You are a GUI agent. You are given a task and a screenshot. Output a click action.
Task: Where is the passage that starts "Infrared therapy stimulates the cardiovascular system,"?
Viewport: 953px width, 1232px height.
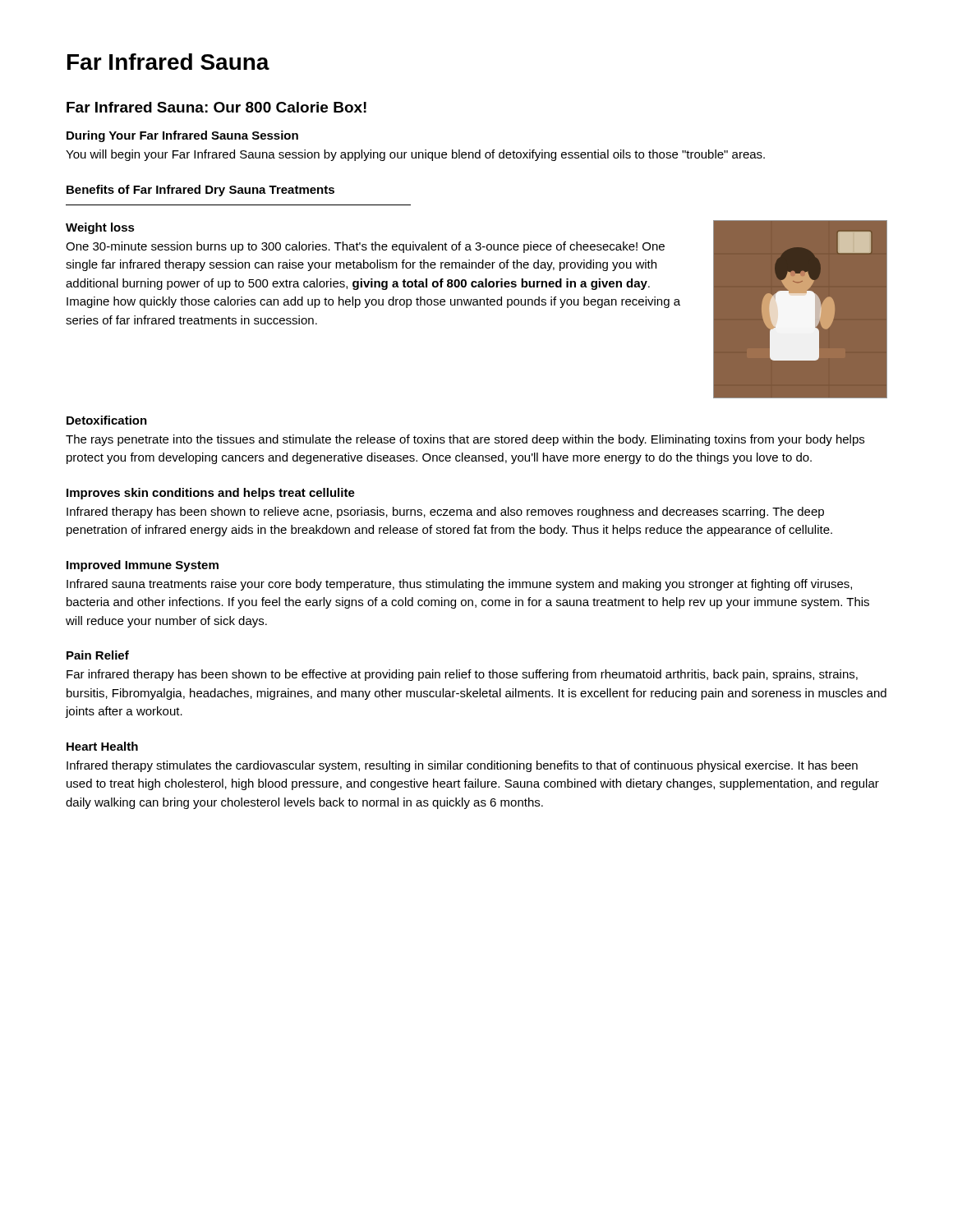click(476, 784)
